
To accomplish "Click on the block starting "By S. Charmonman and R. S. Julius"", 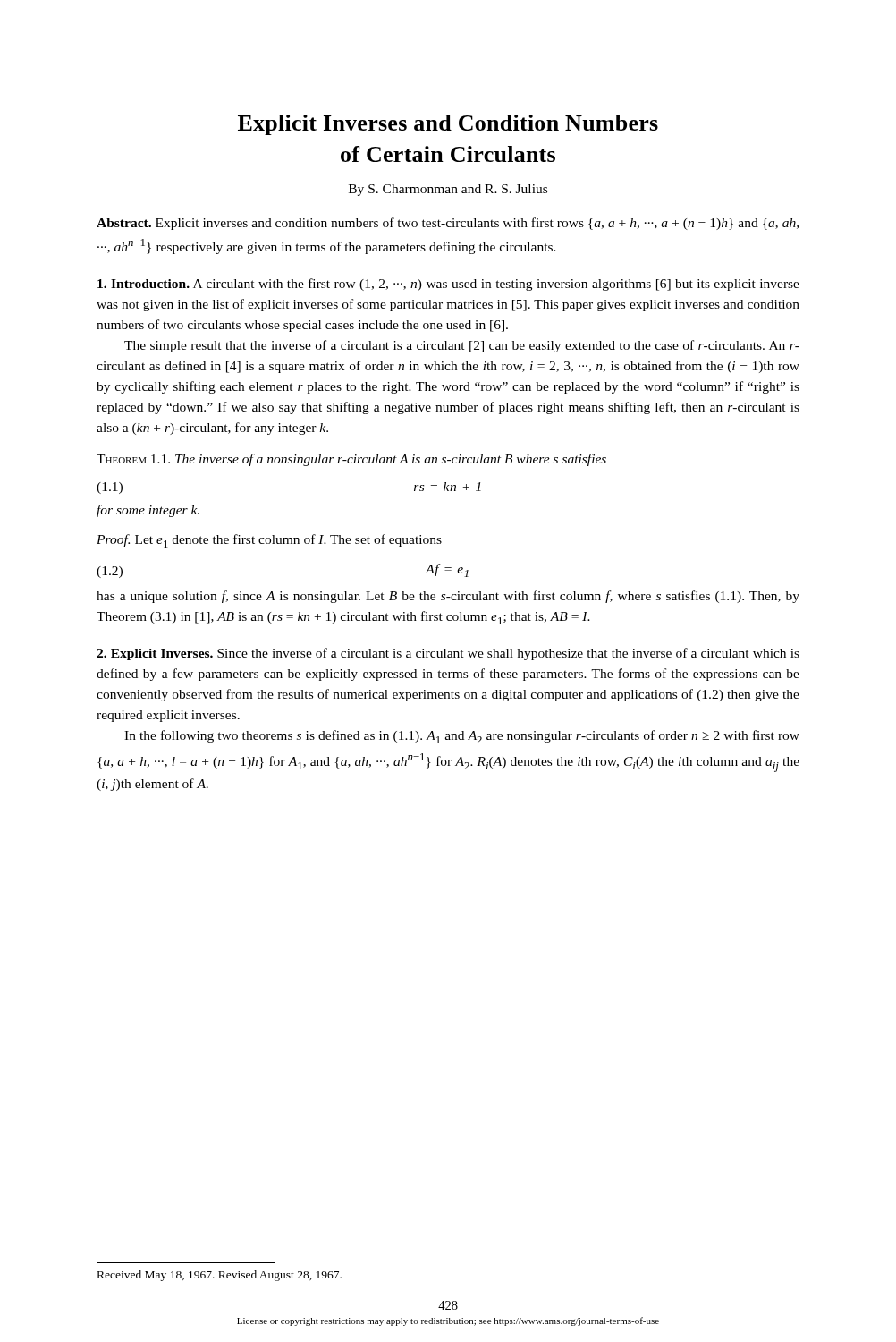I will pyautogui.click(x=448, y=188).
